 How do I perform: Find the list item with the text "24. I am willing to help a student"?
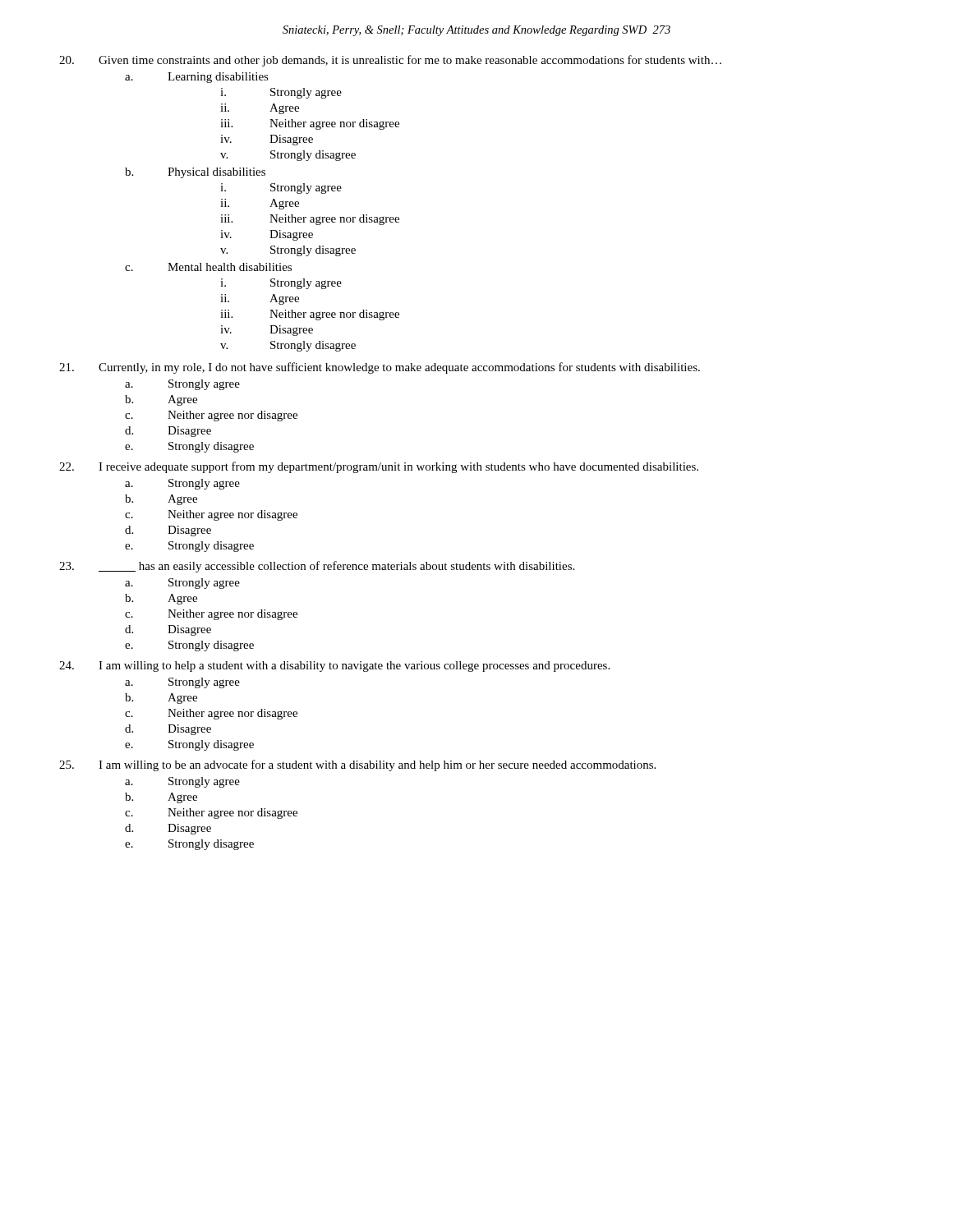(334, 667)
